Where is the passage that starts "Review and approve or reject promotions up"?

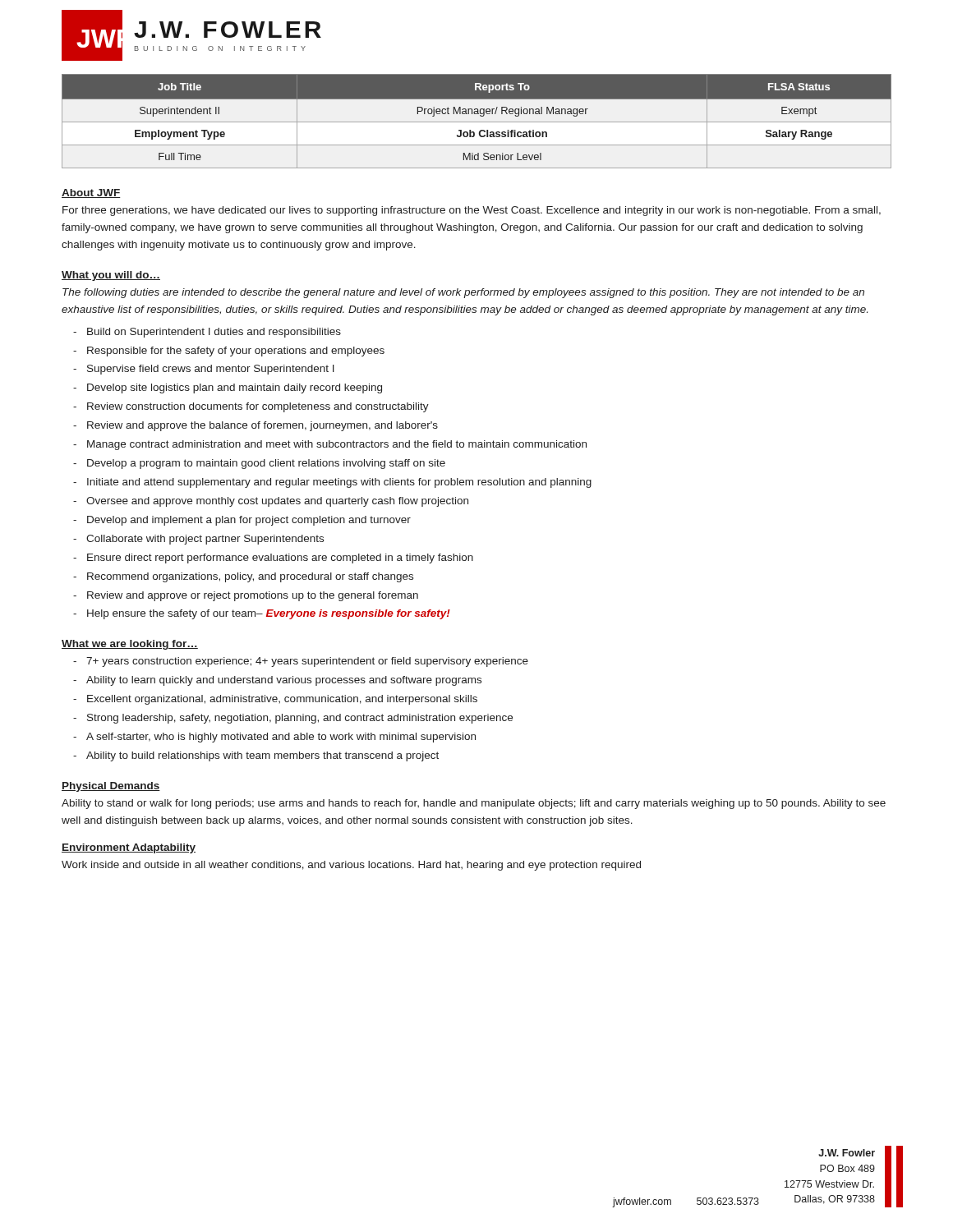coord(252,595)
